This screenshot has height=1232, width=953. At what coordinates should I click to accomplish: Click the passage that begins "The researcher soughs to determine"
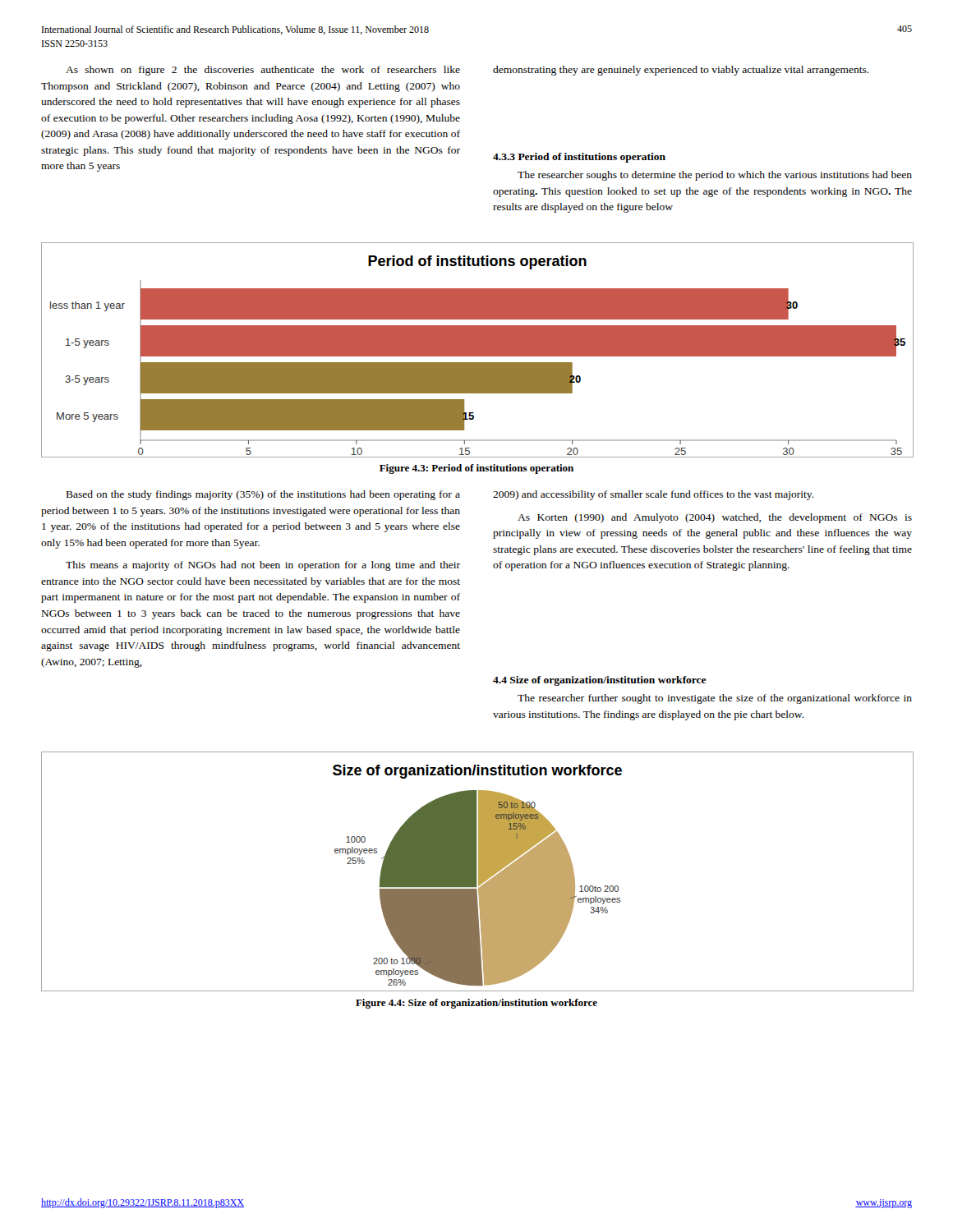click(x=702, y=191)
